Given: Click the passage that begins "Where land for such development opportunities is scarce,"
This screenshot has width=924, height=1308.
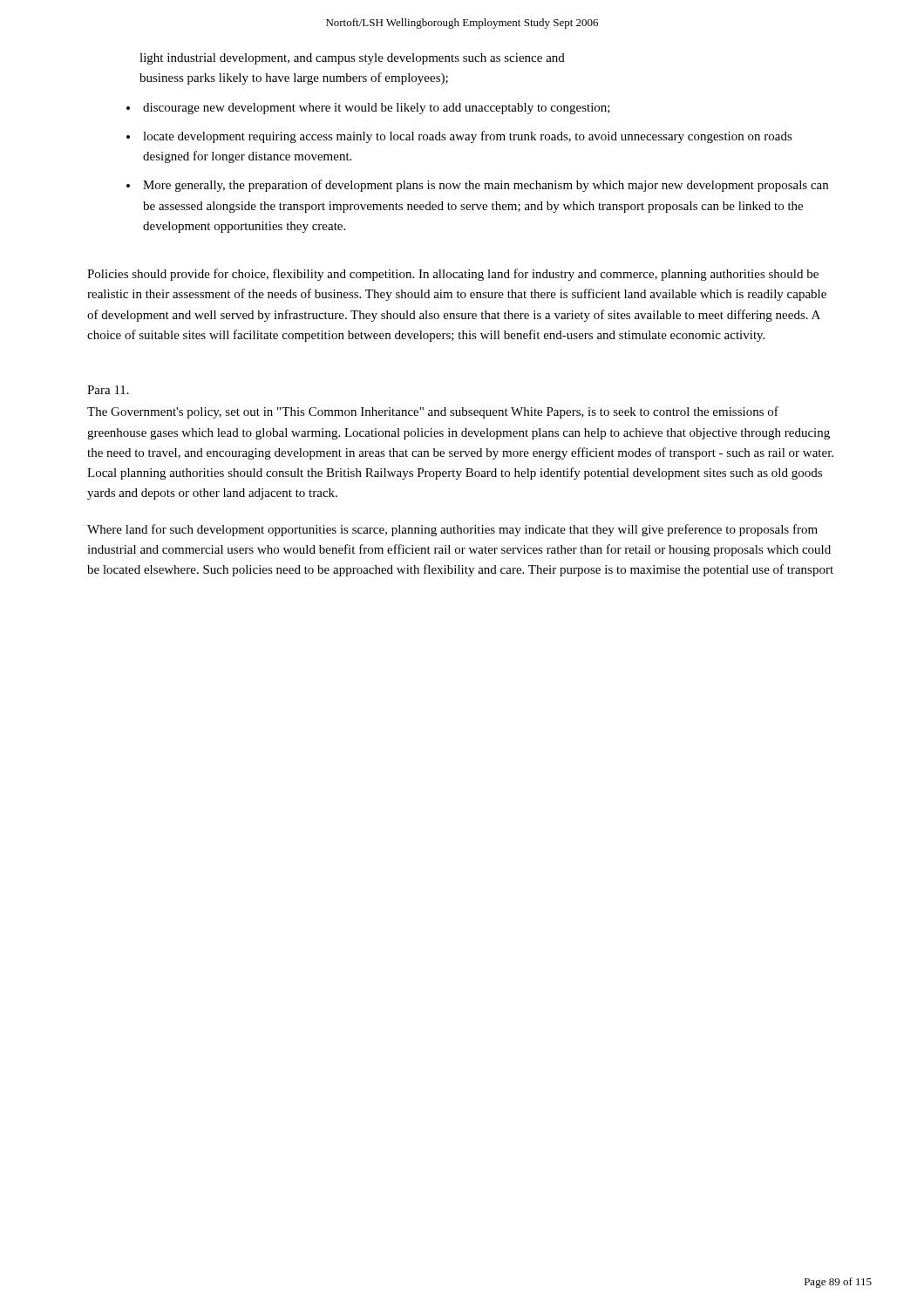Looking at the screenshot, I should 460,549.
